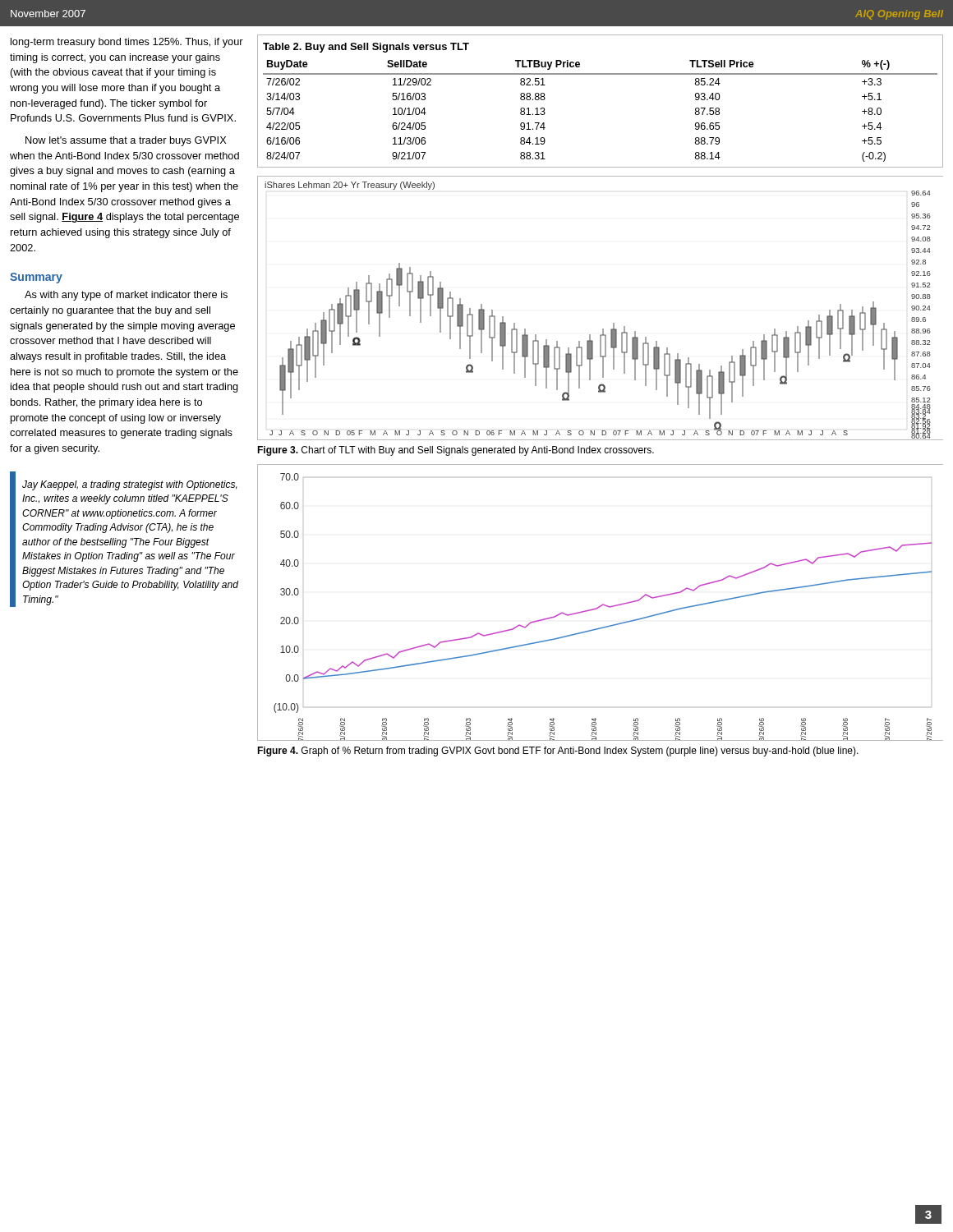This screenshot has height=1232, width=953.
Task: Find the block starting "As with any type"
Action: 124,372
